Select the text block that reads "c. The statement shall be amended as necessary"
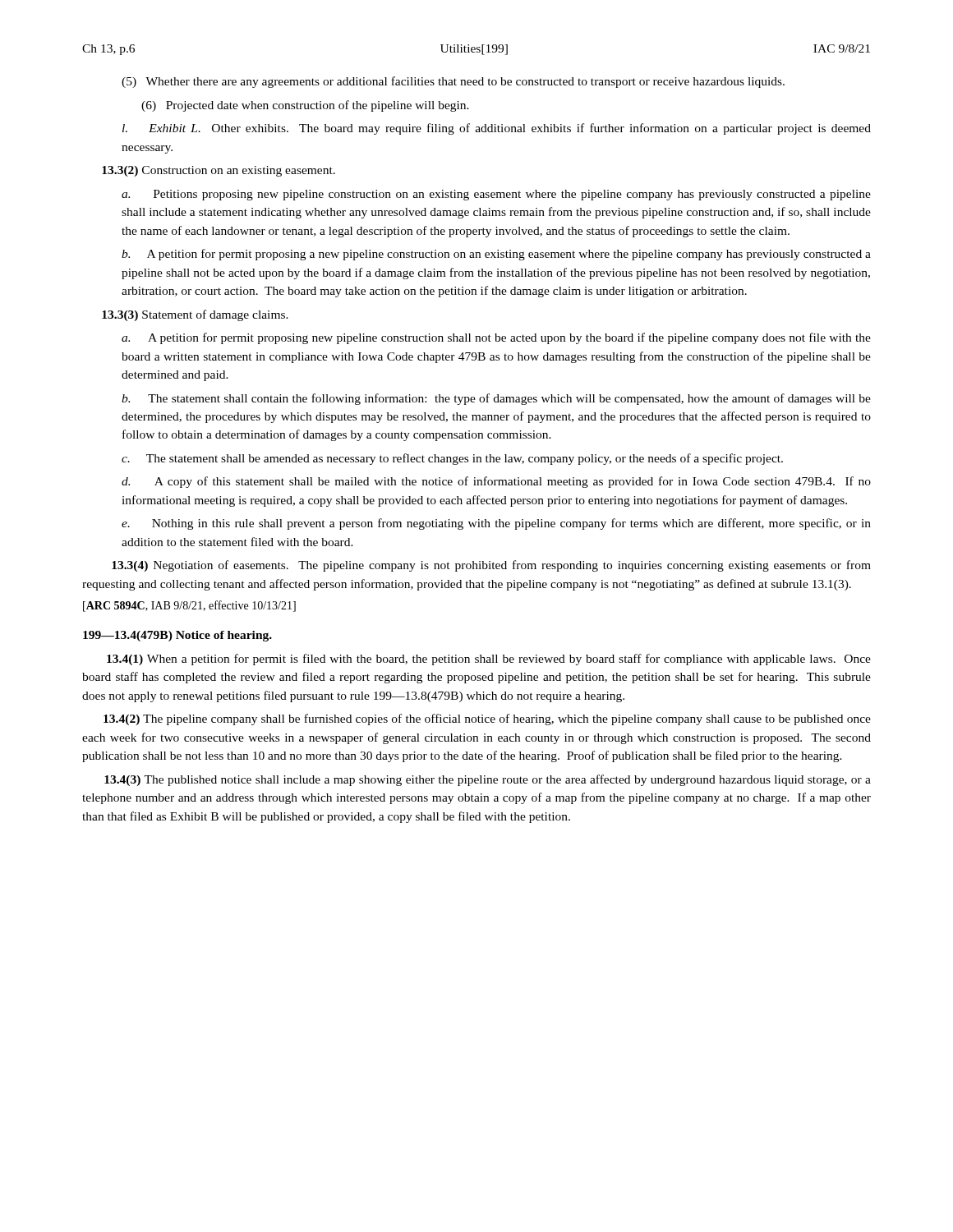This screenshot has width=953, height=1232. click(x=496, y=458)
